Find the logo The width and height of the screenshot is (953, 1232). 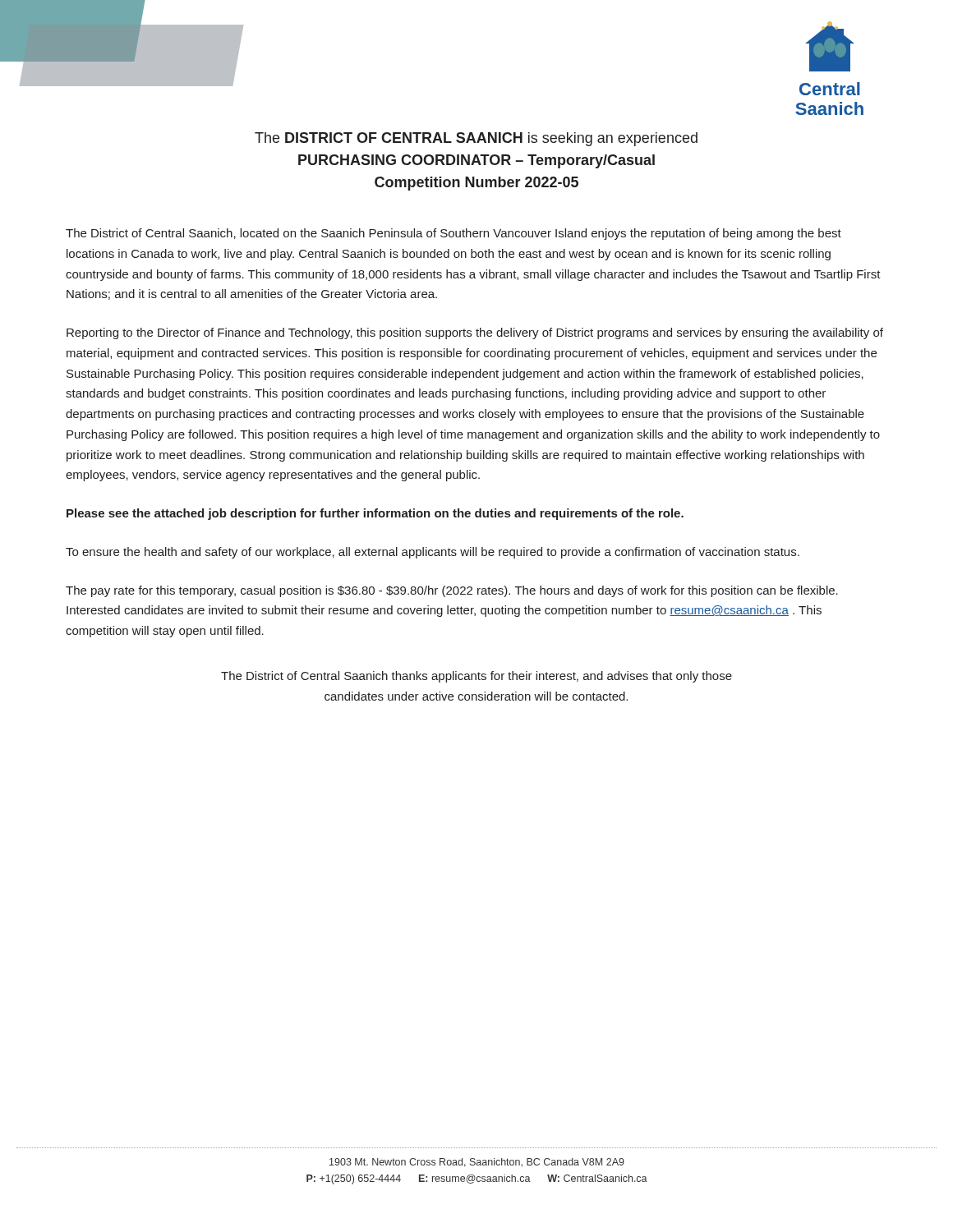(x=830, y=70)
